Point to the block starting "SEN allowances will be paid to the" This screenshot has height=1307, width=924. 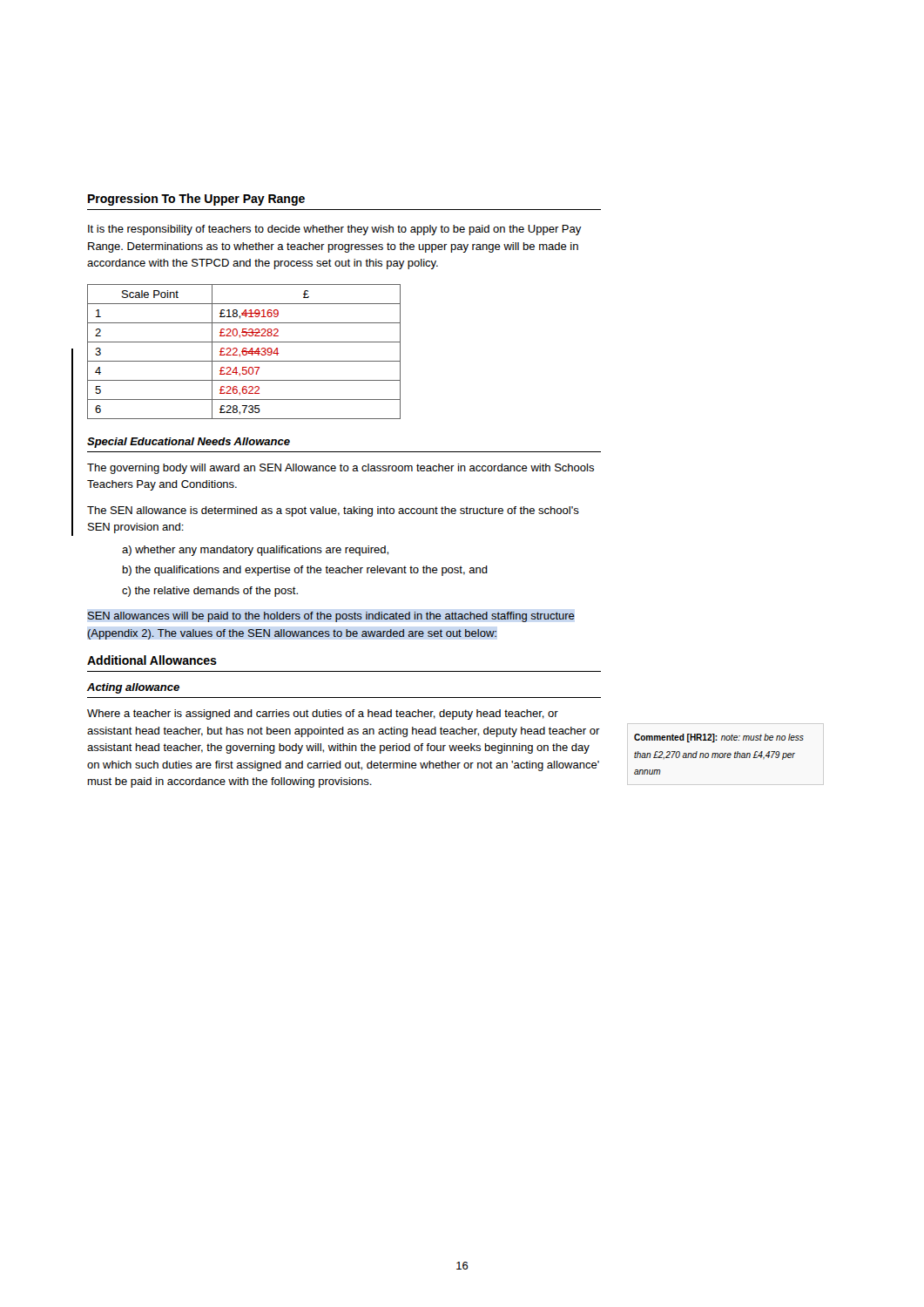[x=331, y=624]
